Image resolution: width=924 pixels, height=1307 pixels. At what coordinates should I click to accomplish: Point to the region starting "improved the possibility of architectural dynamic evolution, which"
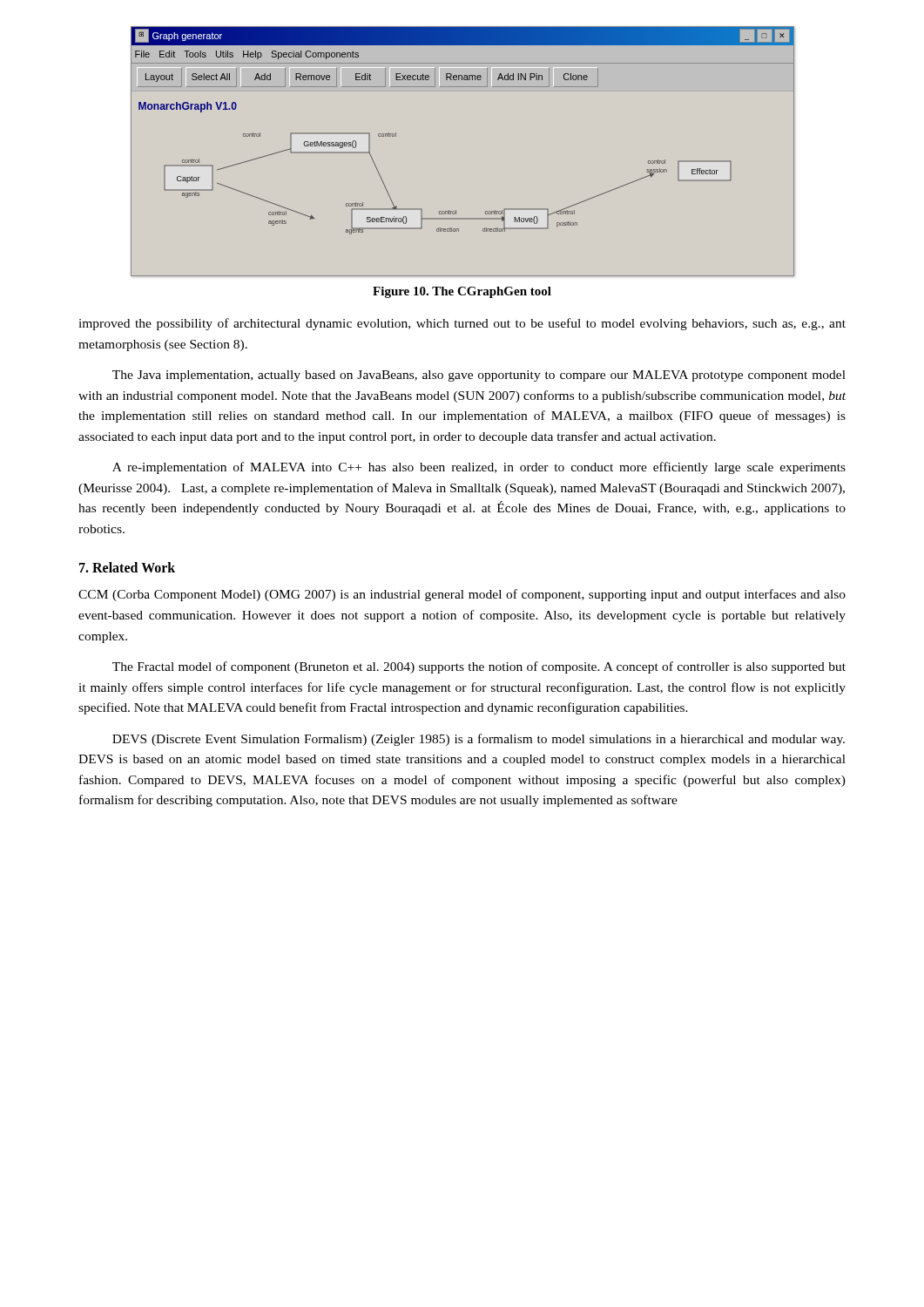coord(462,333)
